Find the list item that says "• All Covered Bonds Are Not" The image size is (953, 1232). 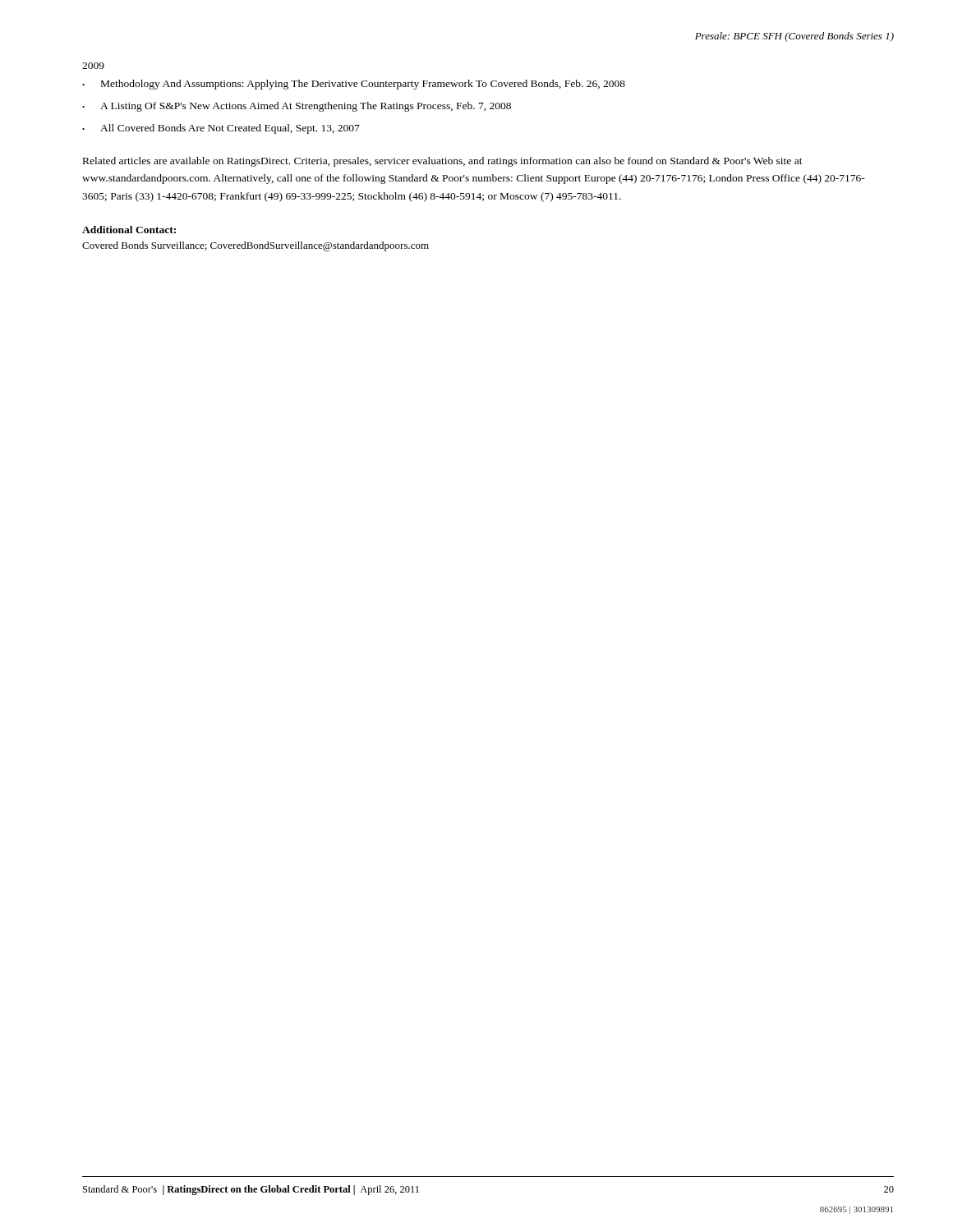coord(221,129)
